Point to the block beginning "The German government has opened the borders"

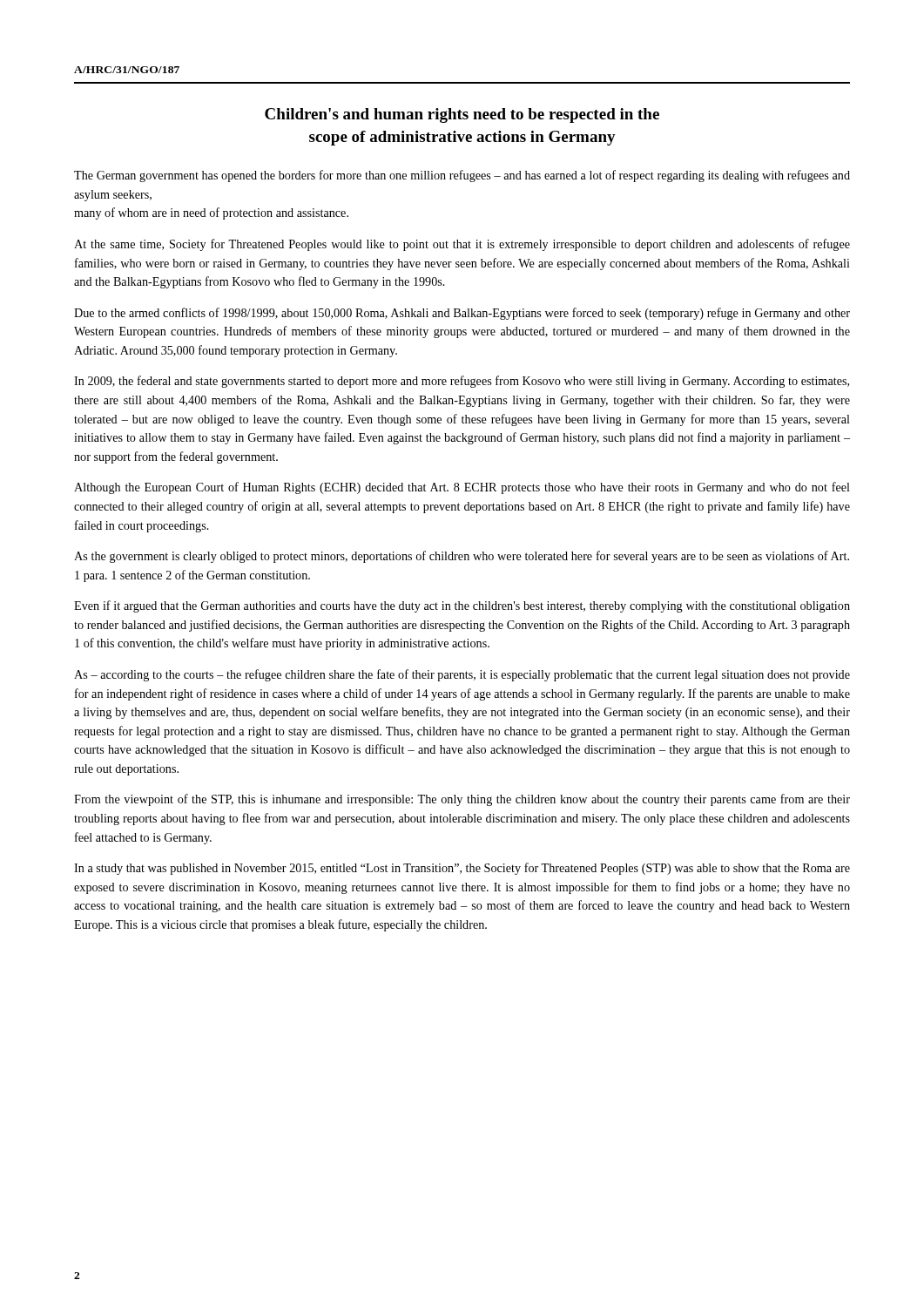pyautogui.click(x=462, y=176)
